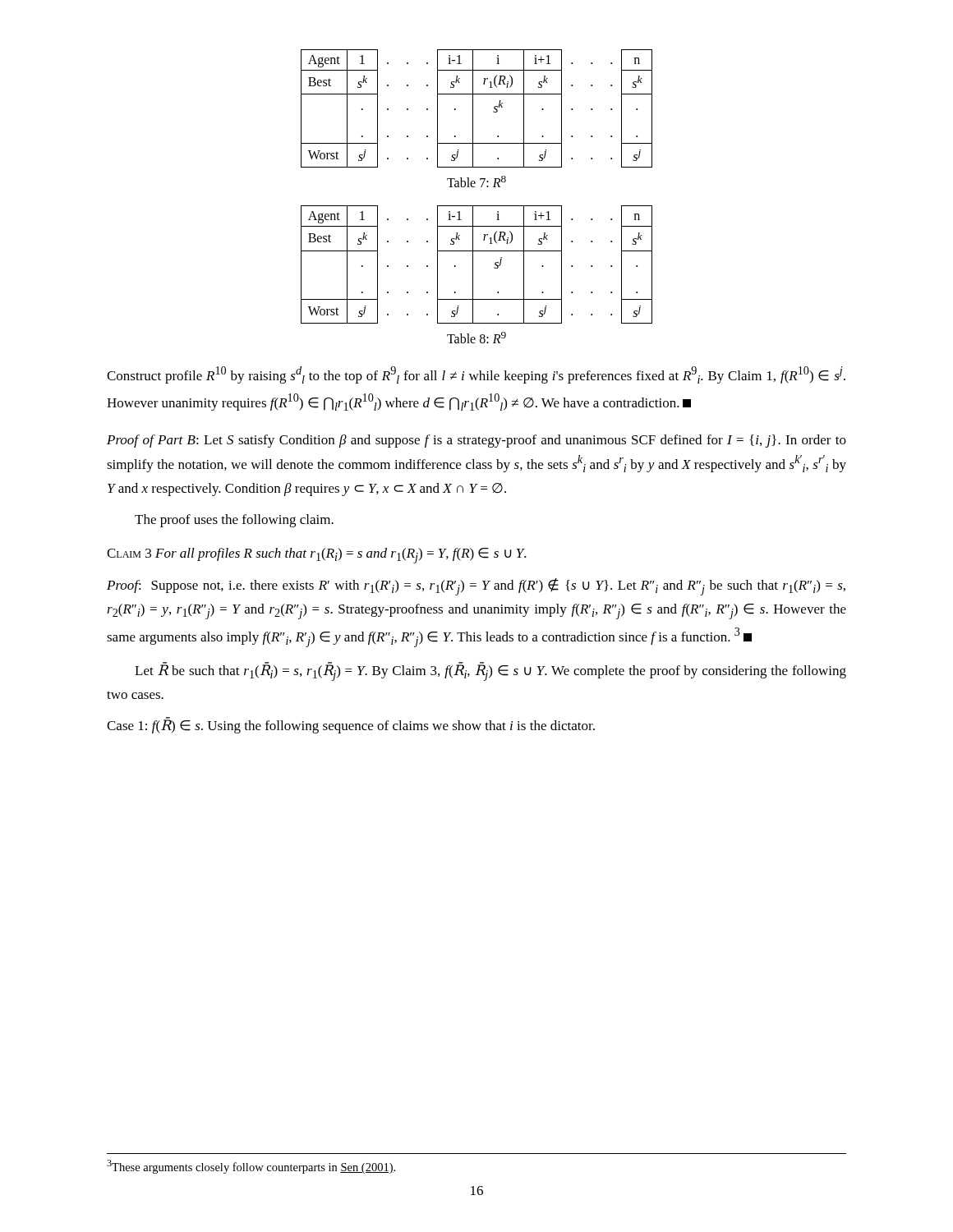
Task: Point to the block beginning "Proof: Suppose not,"
Action: click(476, 612)
